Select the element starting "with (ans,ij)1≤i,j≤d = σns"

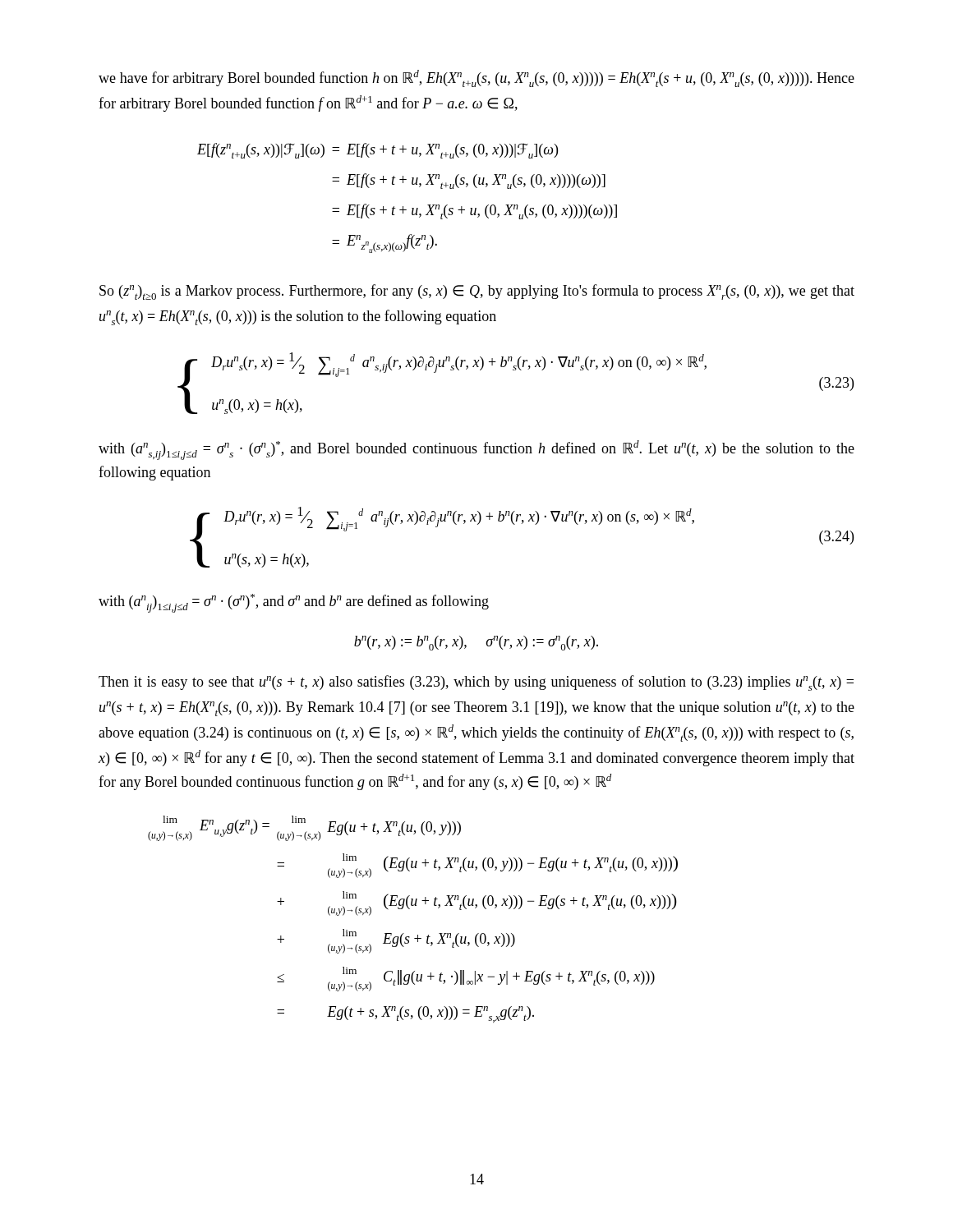click(x=476, y=459)
